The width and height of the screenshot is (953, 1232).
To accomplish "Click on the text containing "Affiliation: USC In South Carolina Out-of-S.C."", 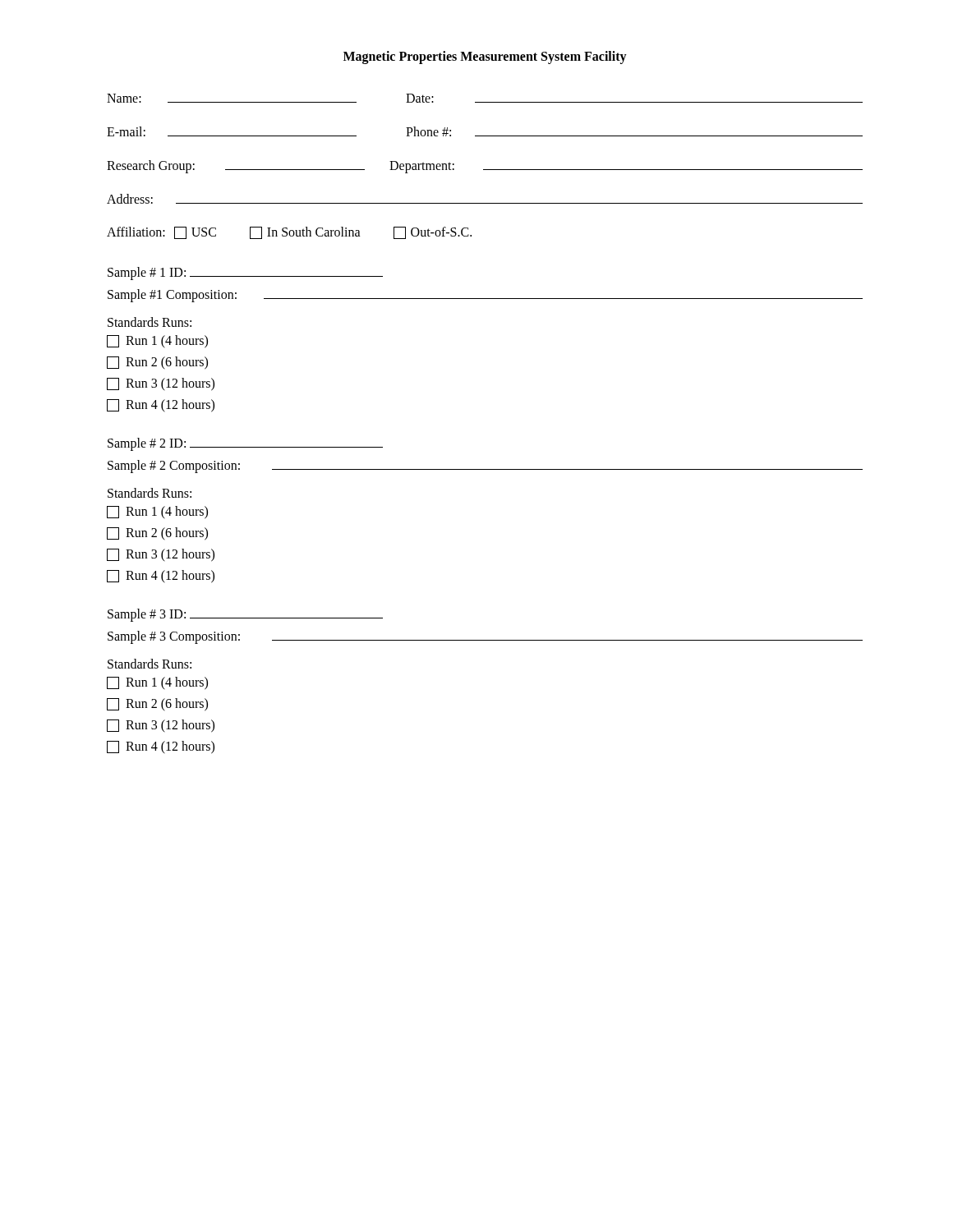I will click(x=290, y=232).
